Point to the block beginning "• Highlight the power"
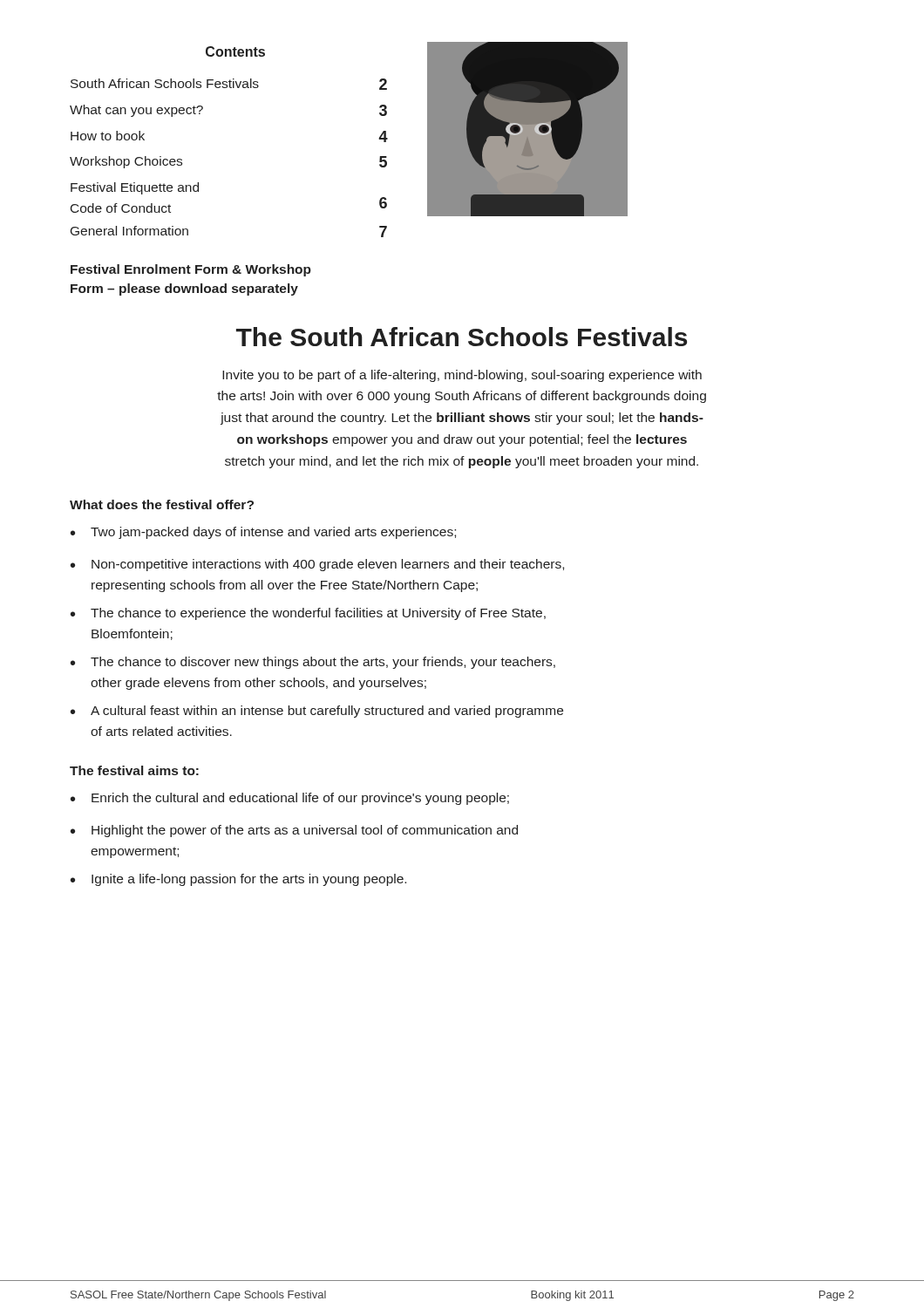This screenshot has height=1308, width=924. [x=462, y=840]
